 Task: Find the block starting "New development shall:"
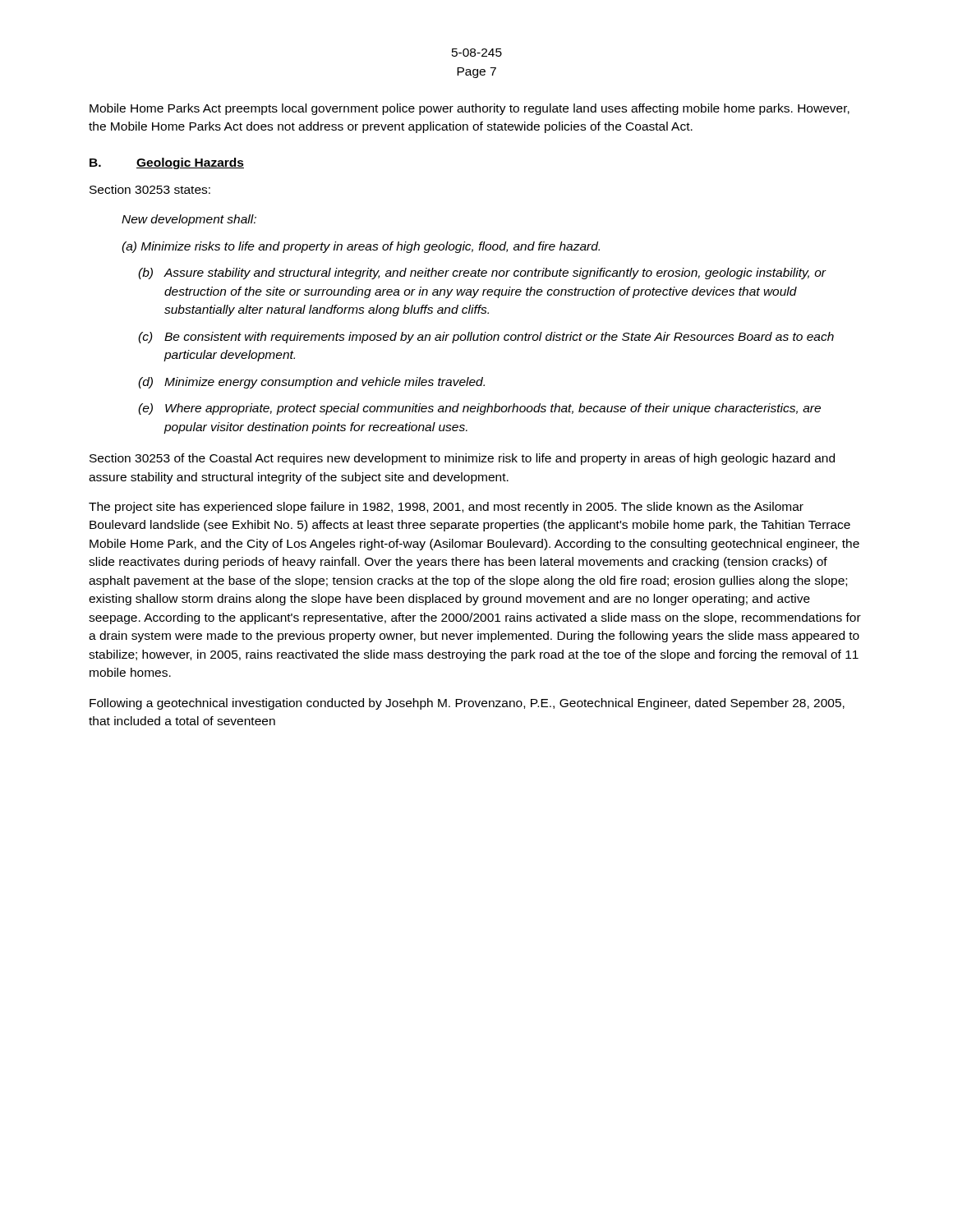pyautogui.click(x=189, y=219)
